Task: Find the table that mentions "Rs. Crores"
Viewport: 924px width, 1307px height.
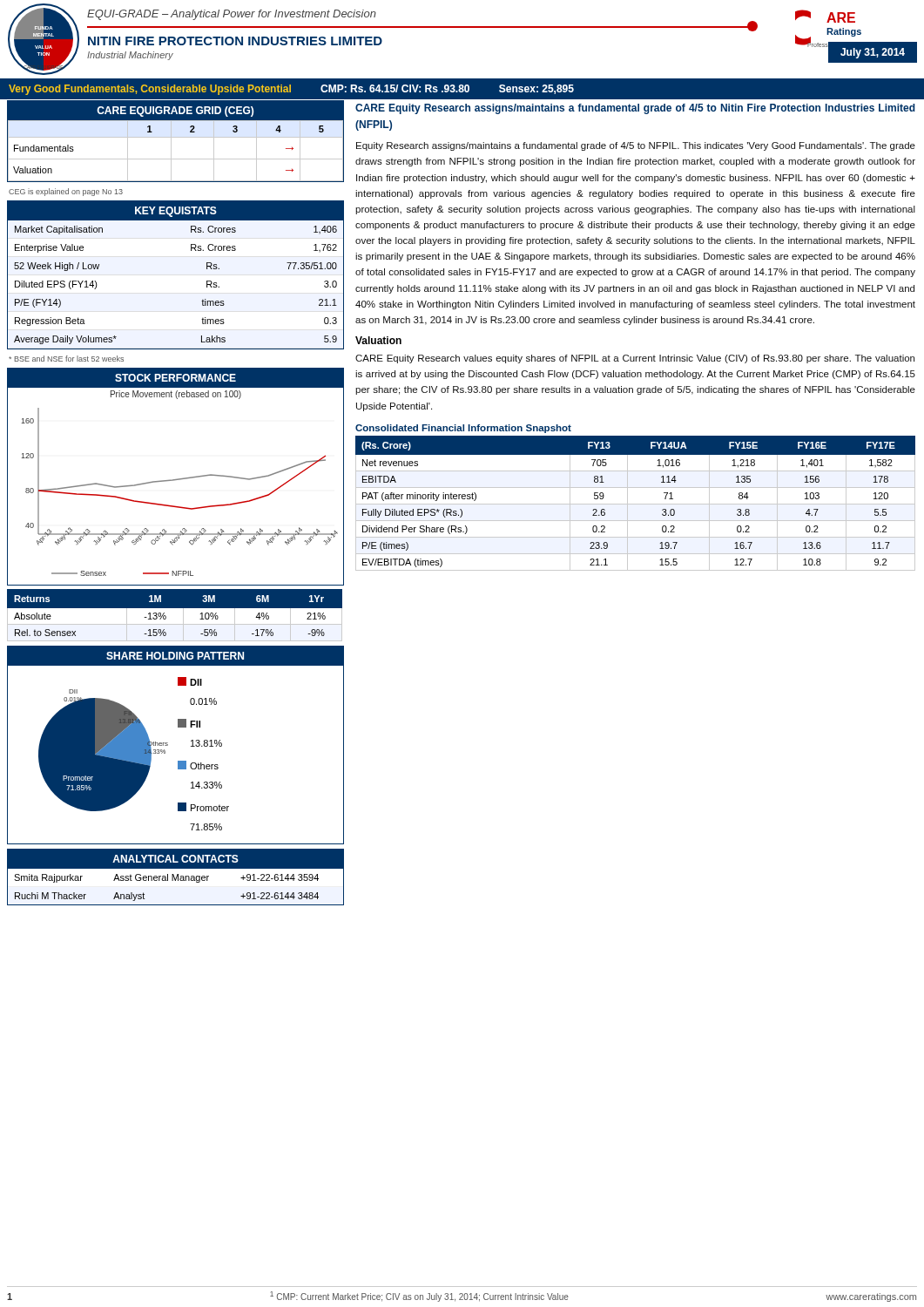Action: point(175,275)
